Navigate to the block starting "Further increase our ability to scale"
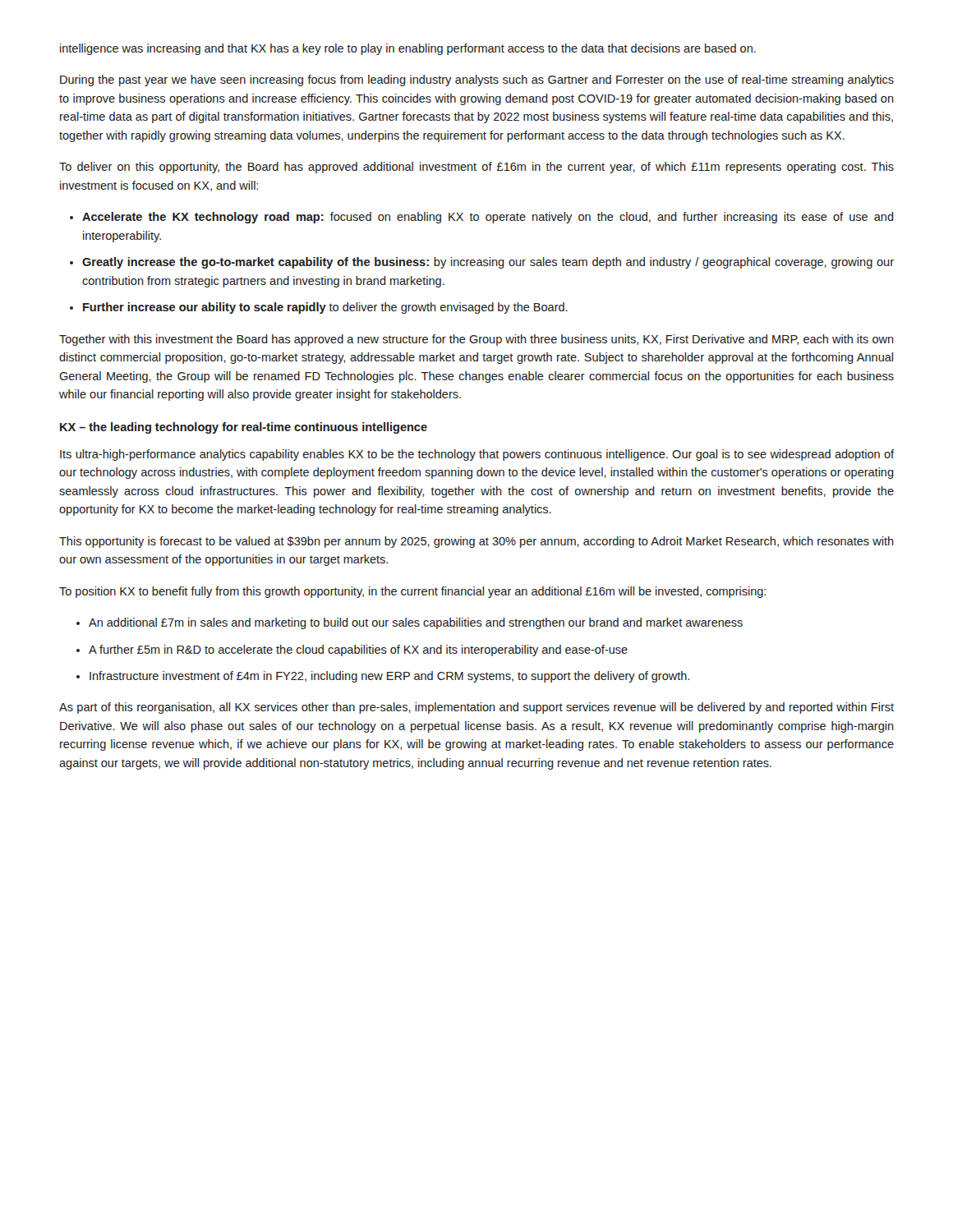 325,307
